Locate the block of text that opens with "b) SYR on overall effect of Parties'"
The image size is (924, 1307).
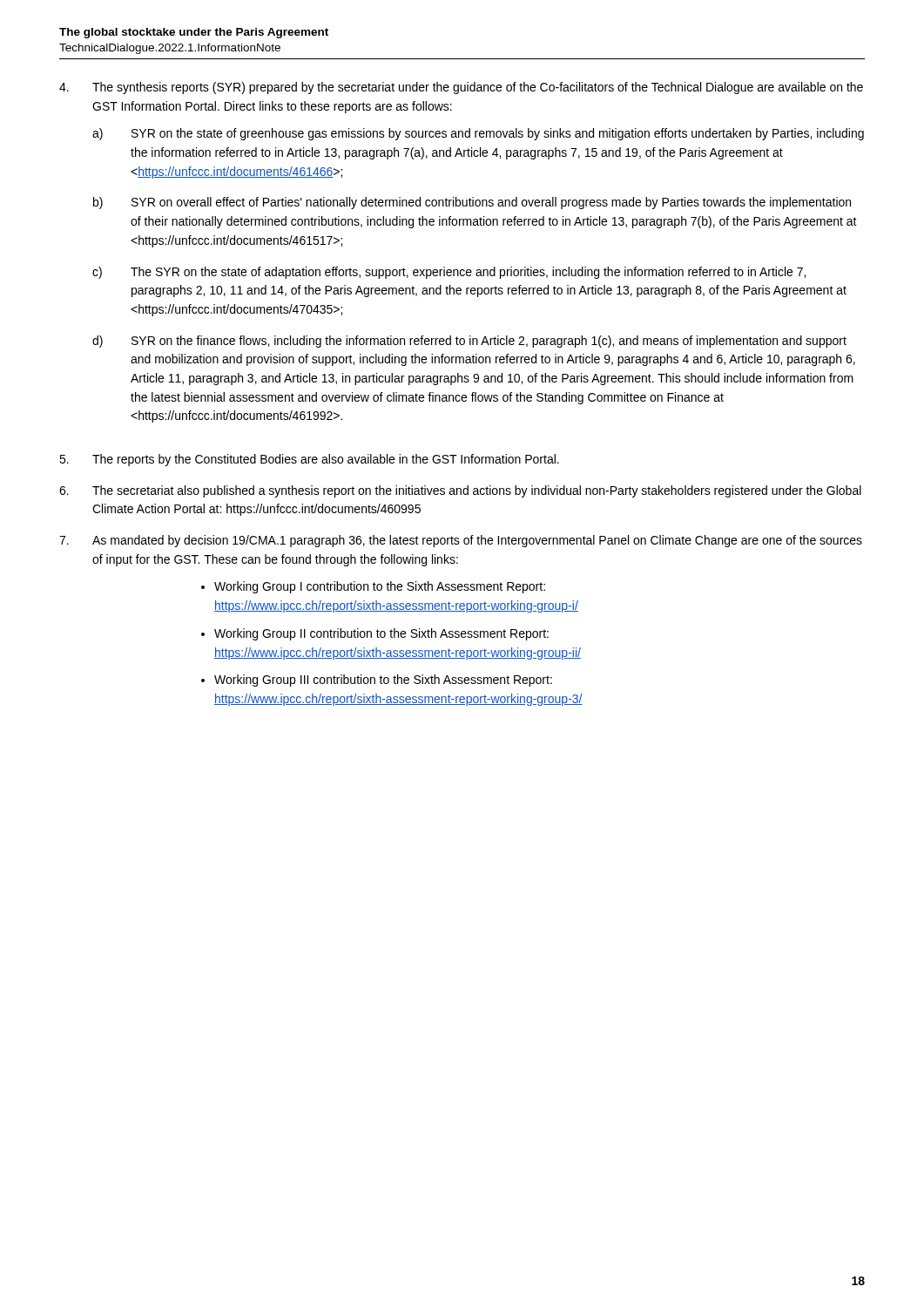click(479, 222)
